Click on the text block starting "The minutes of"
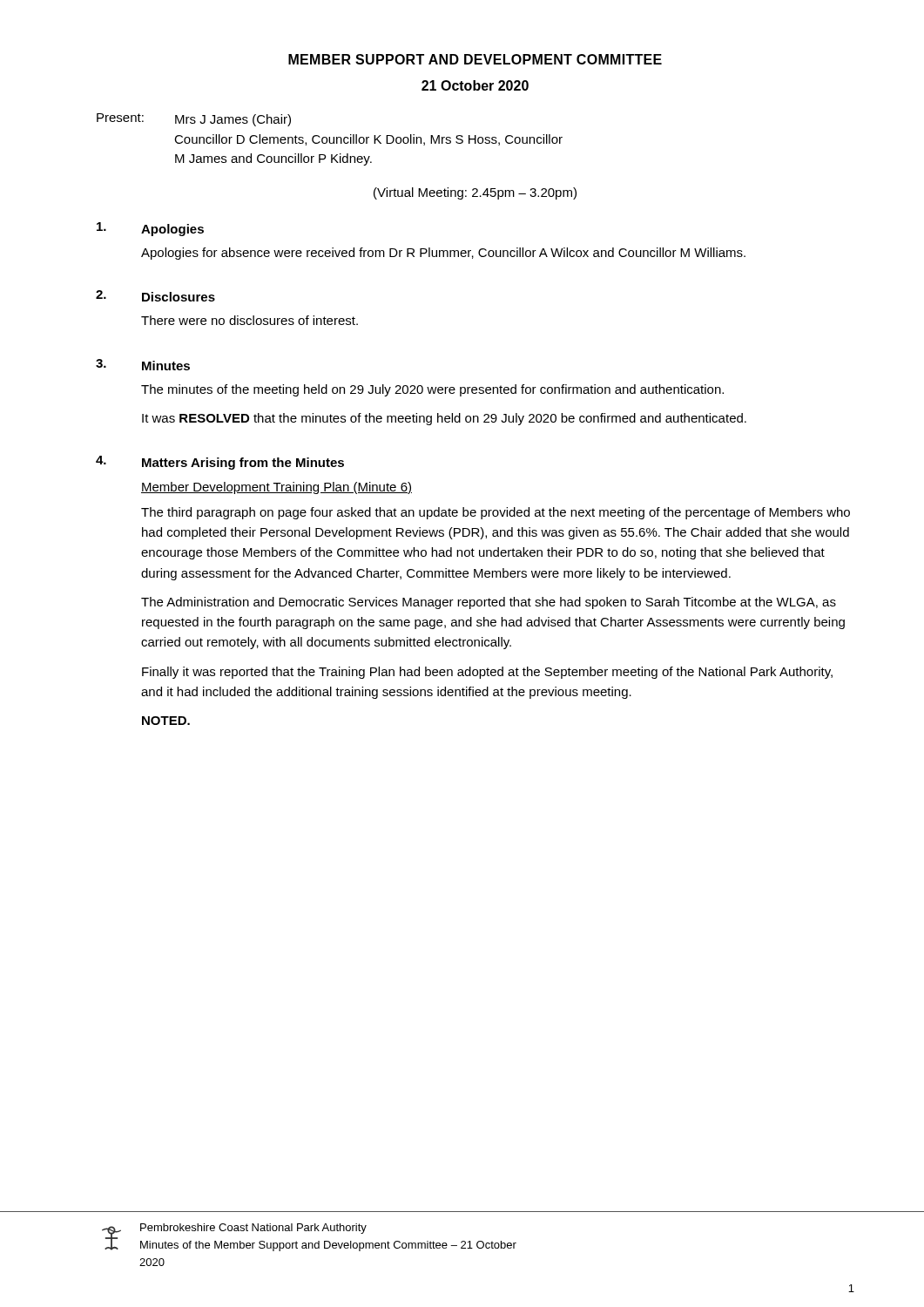 click(433, 389)
